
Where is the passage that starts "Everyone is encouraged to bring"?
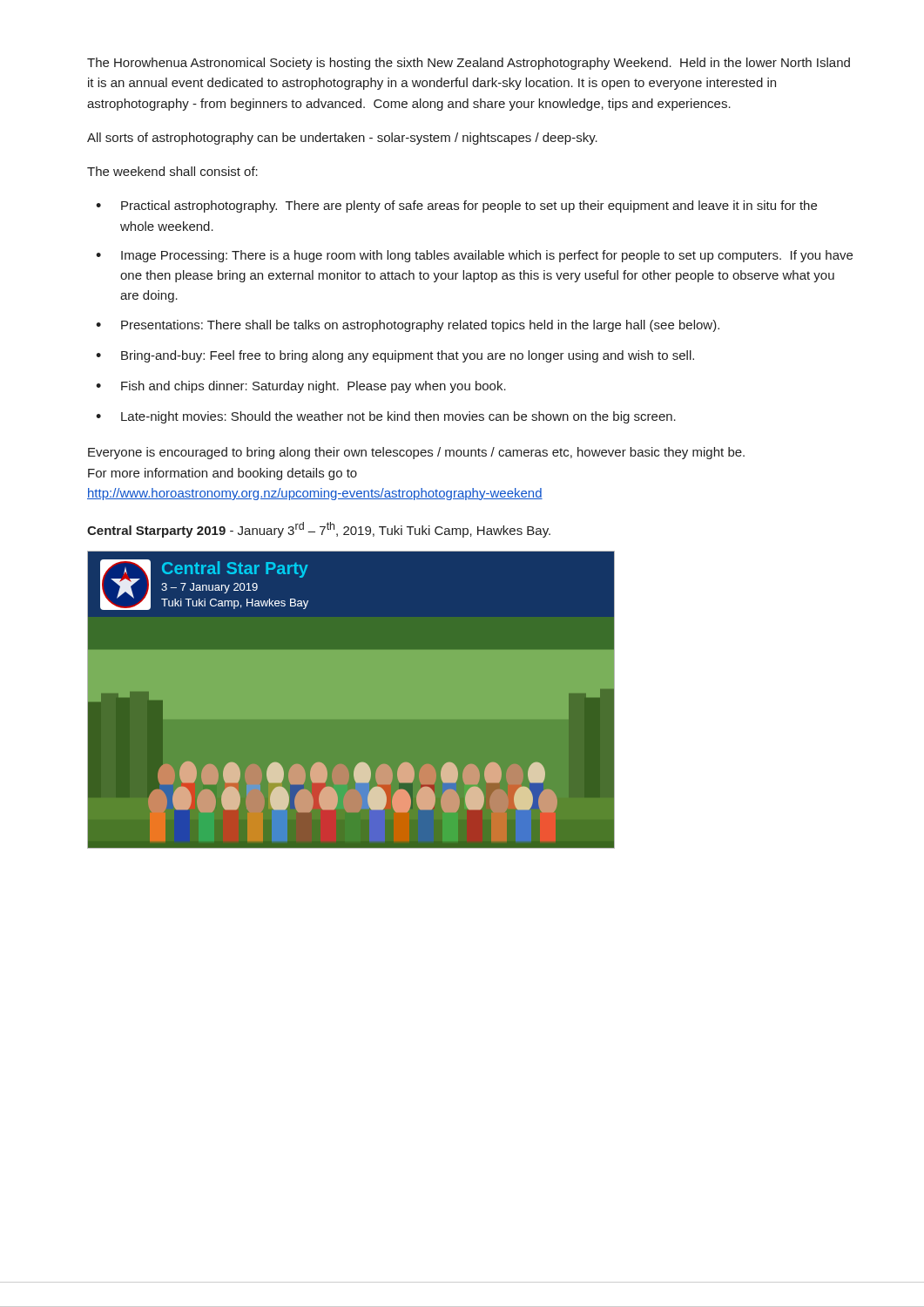tap(416, 453)
